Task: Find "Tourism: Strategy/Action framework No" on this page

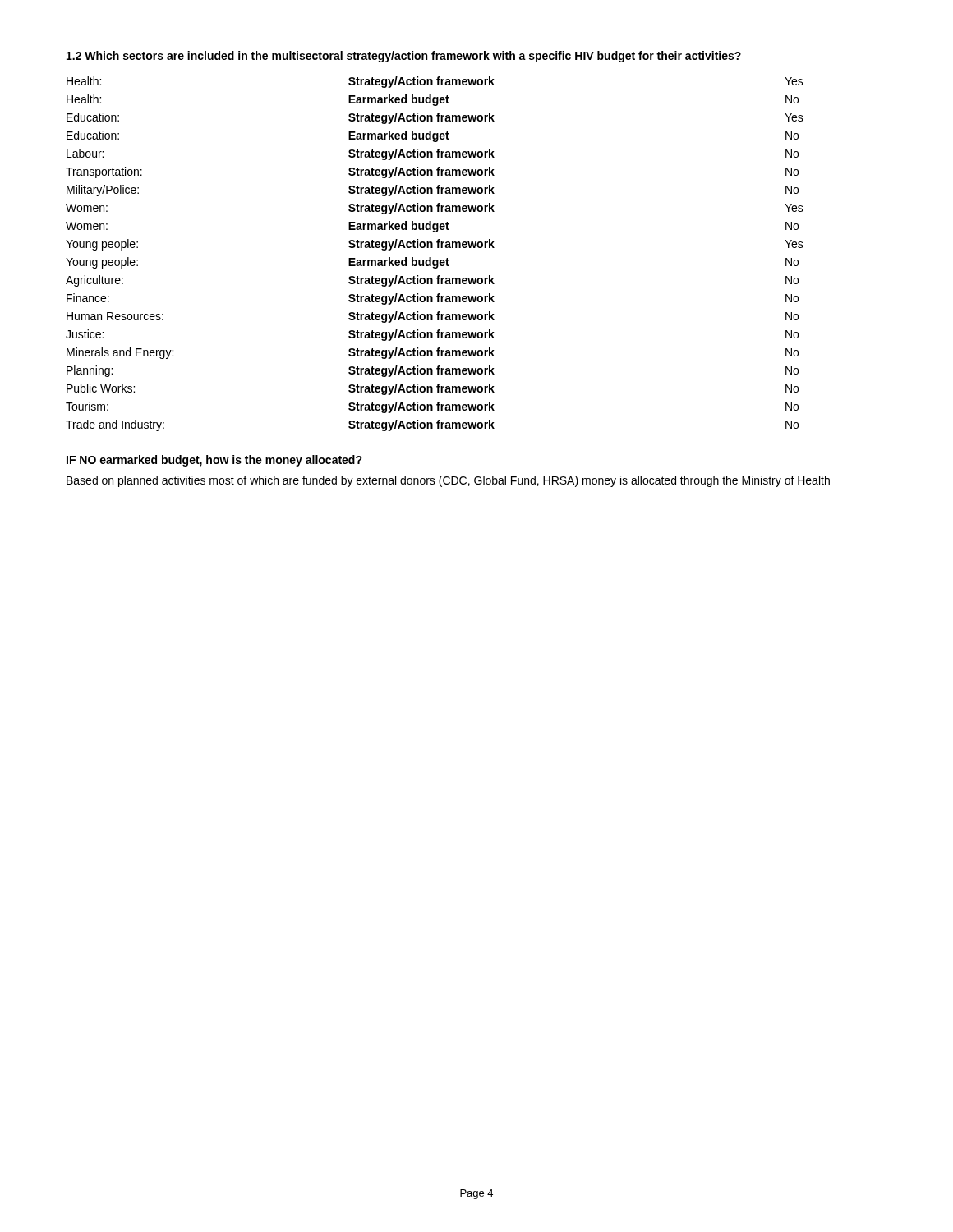Action: (476, 407)
